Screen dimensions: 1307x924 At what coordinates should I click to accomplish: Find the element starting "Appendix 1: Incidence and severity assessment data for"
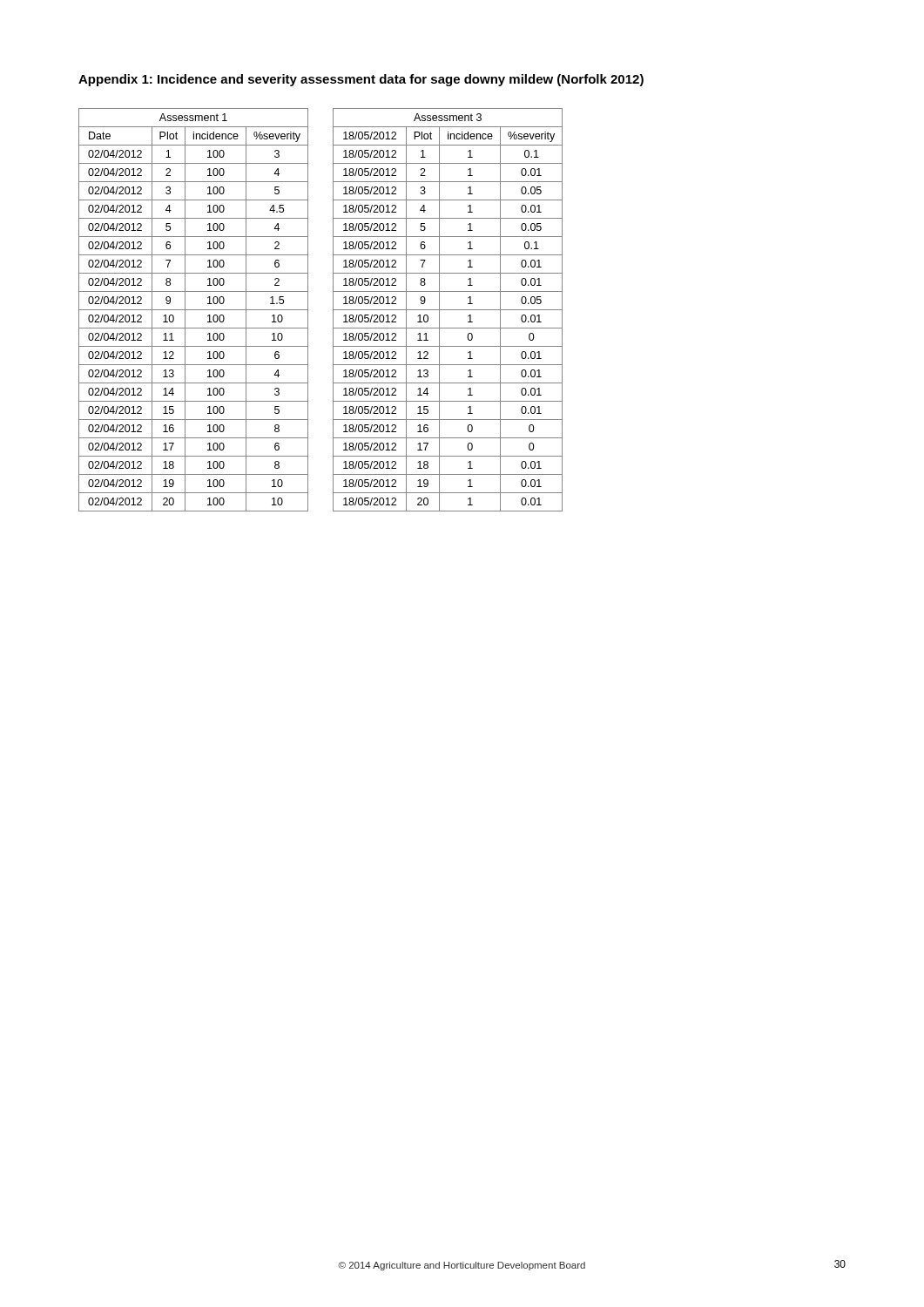click(x=361, y=79)
